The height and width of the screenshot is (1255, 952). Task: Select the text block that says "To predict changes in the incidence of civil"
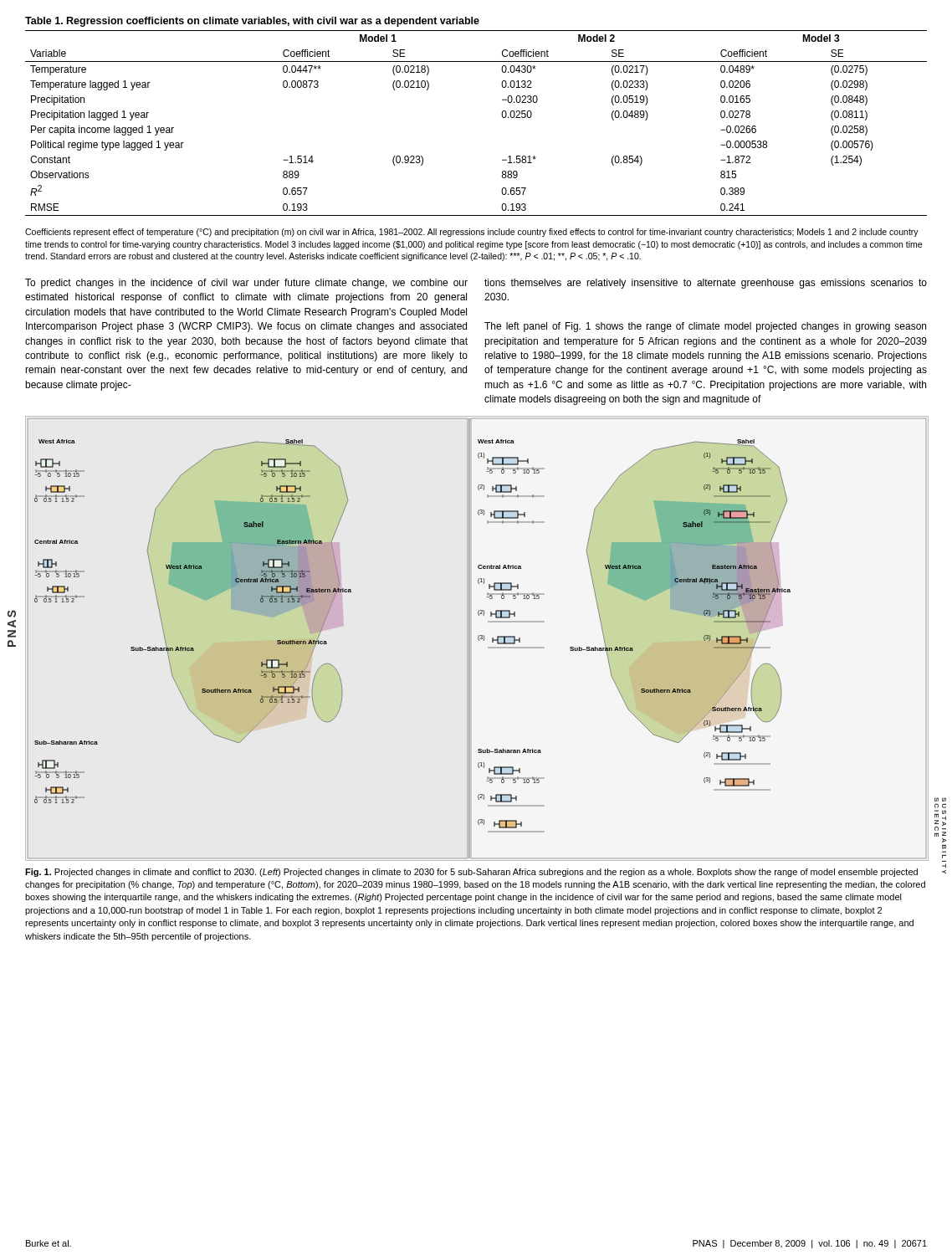point(246,334)
